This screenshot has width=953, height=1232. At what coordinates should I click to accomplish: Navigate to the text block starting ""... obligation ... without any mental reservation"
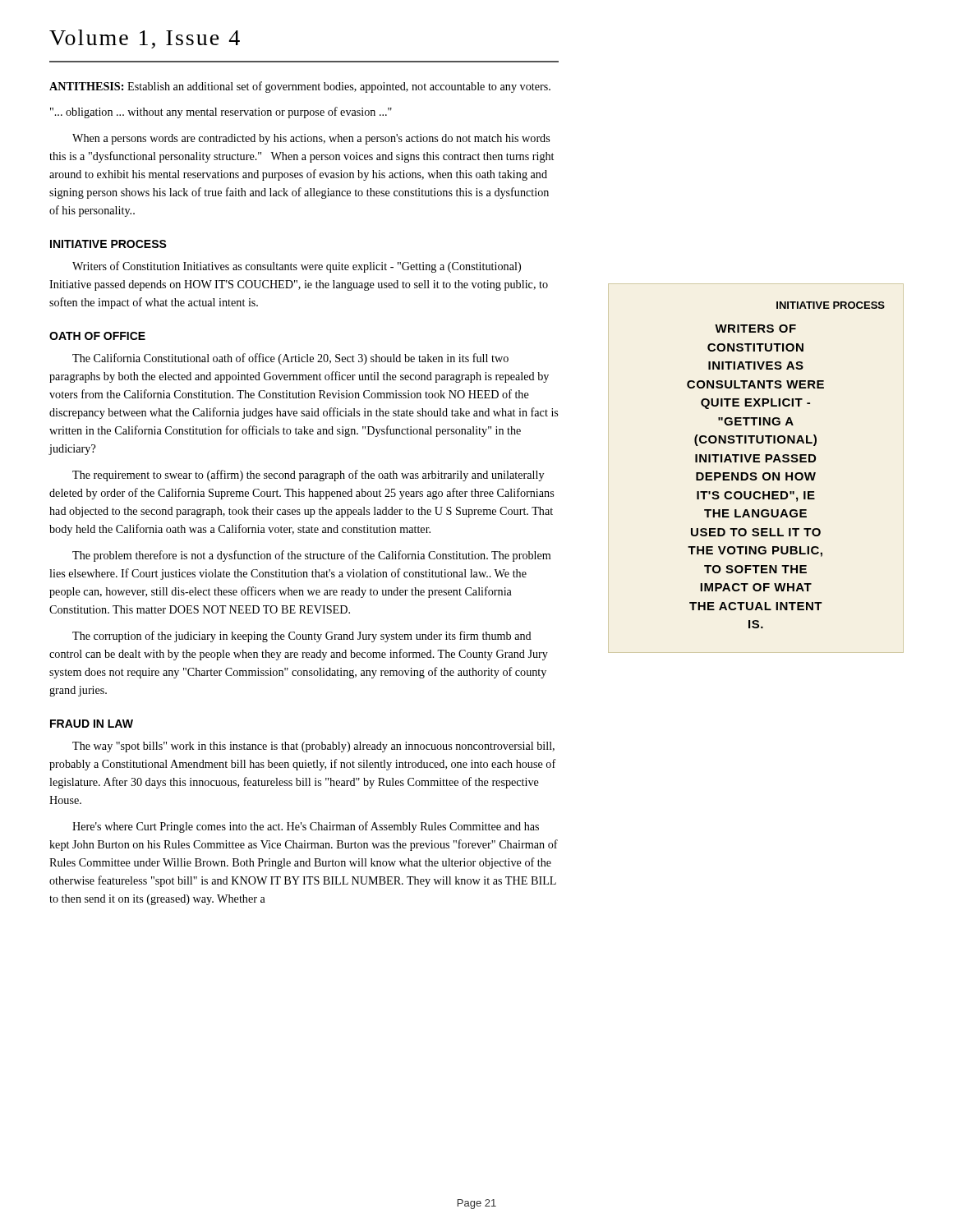(221, 112)
